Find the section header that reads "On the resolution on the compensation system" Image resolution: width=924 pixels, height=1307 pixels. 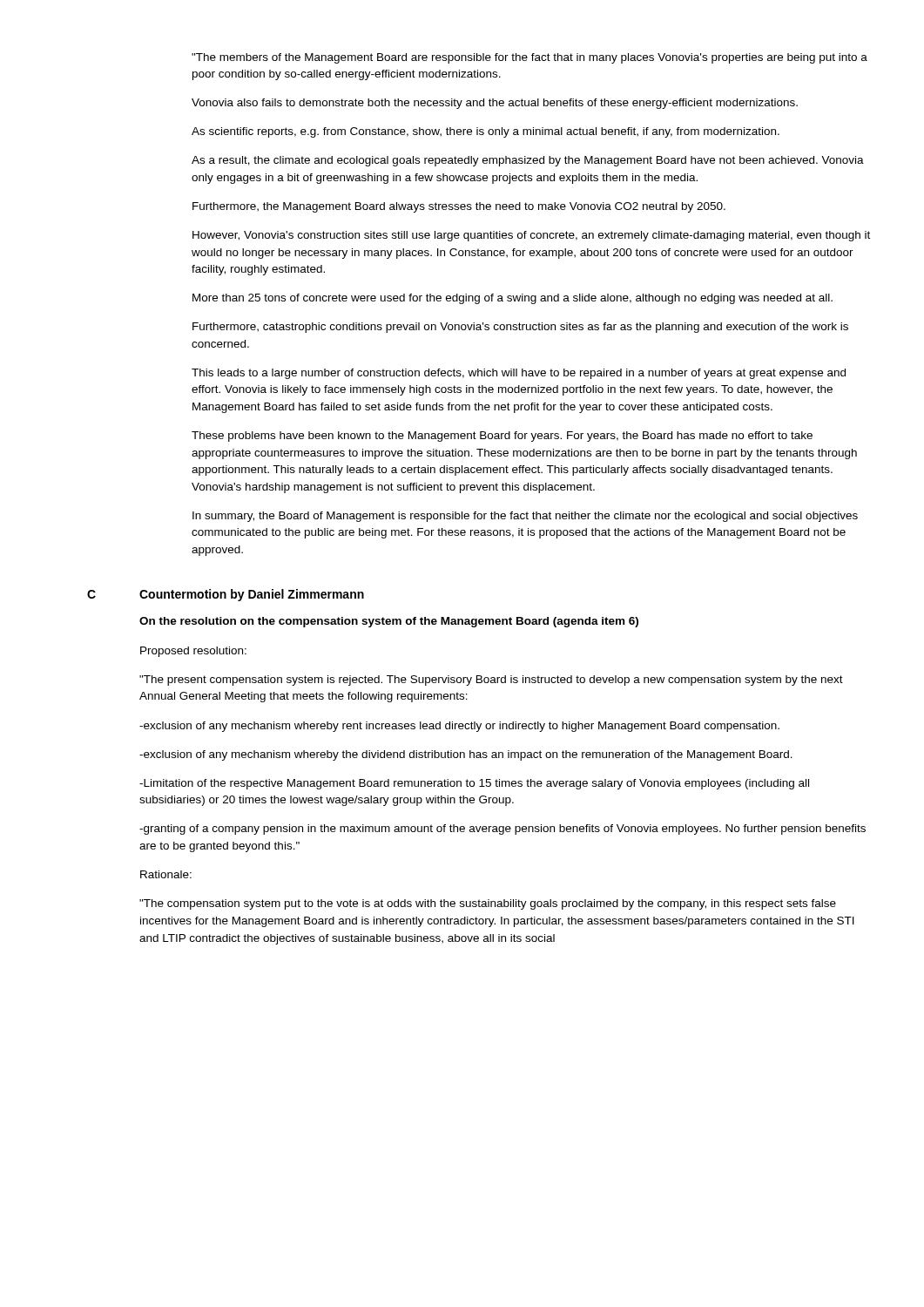389,621
